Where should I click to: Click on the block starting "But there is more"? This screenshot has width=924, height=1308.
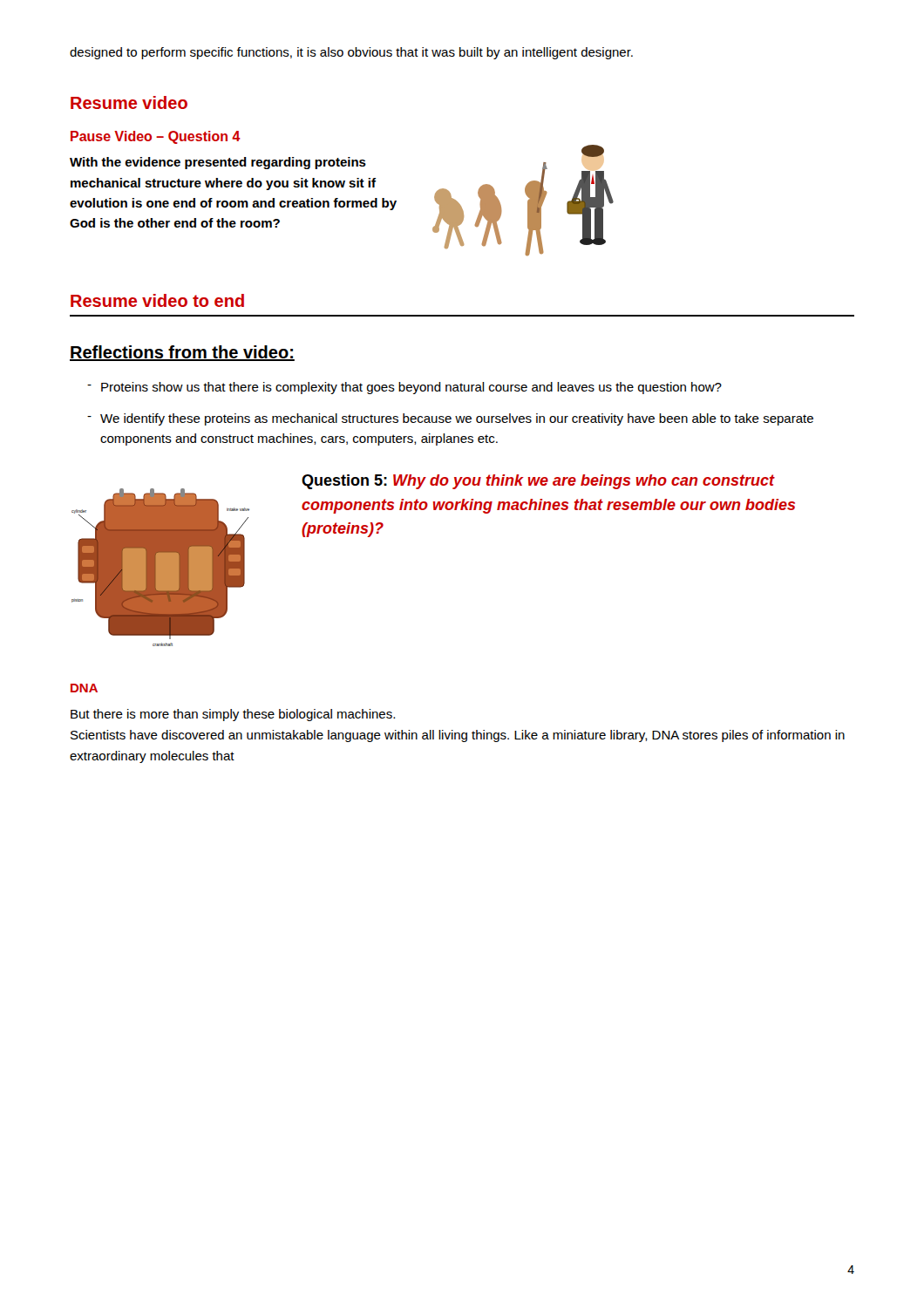tap(457, 735)
